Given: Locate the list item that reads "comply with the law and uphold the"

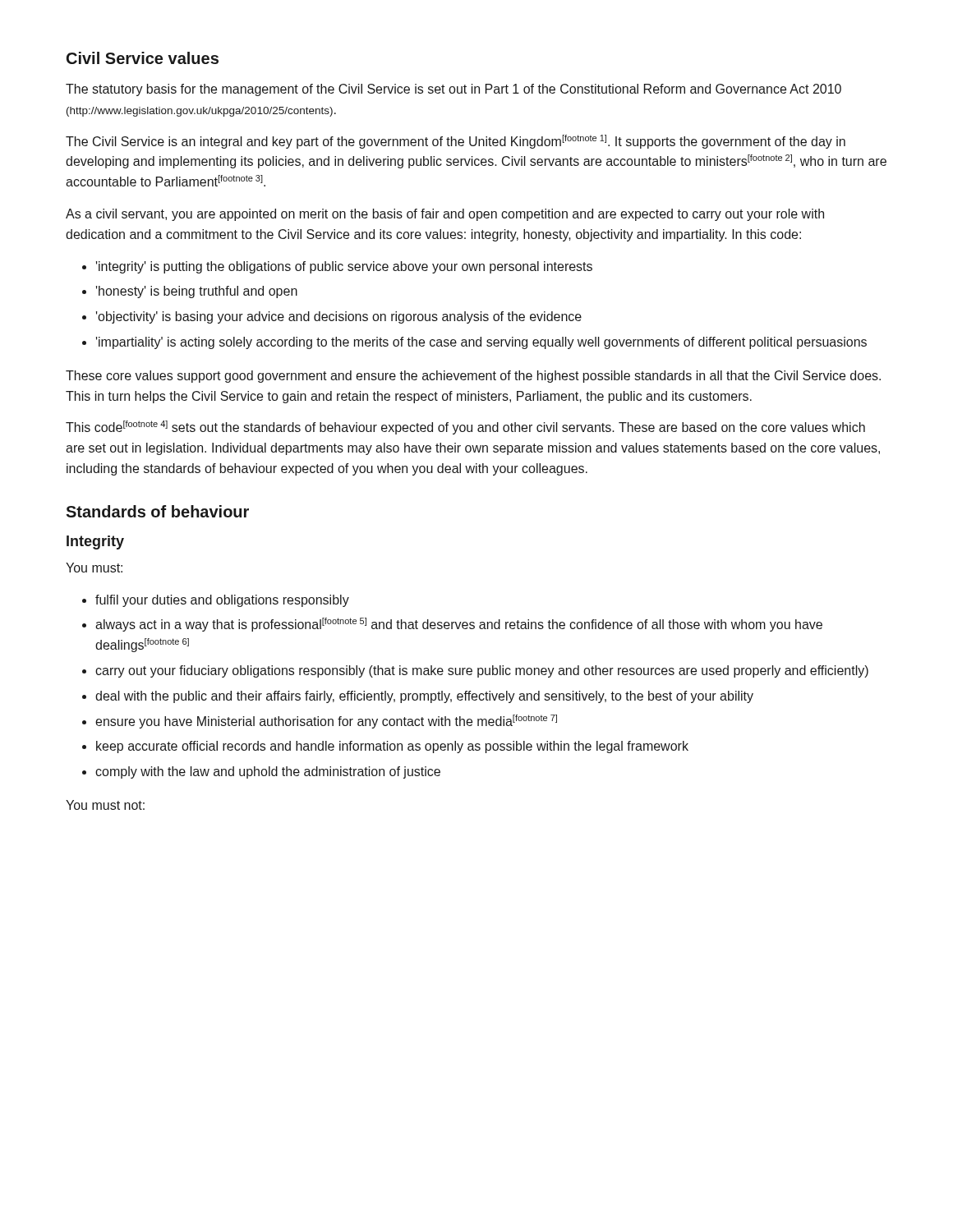Looking at the screenshot, I should click(261, 772).
